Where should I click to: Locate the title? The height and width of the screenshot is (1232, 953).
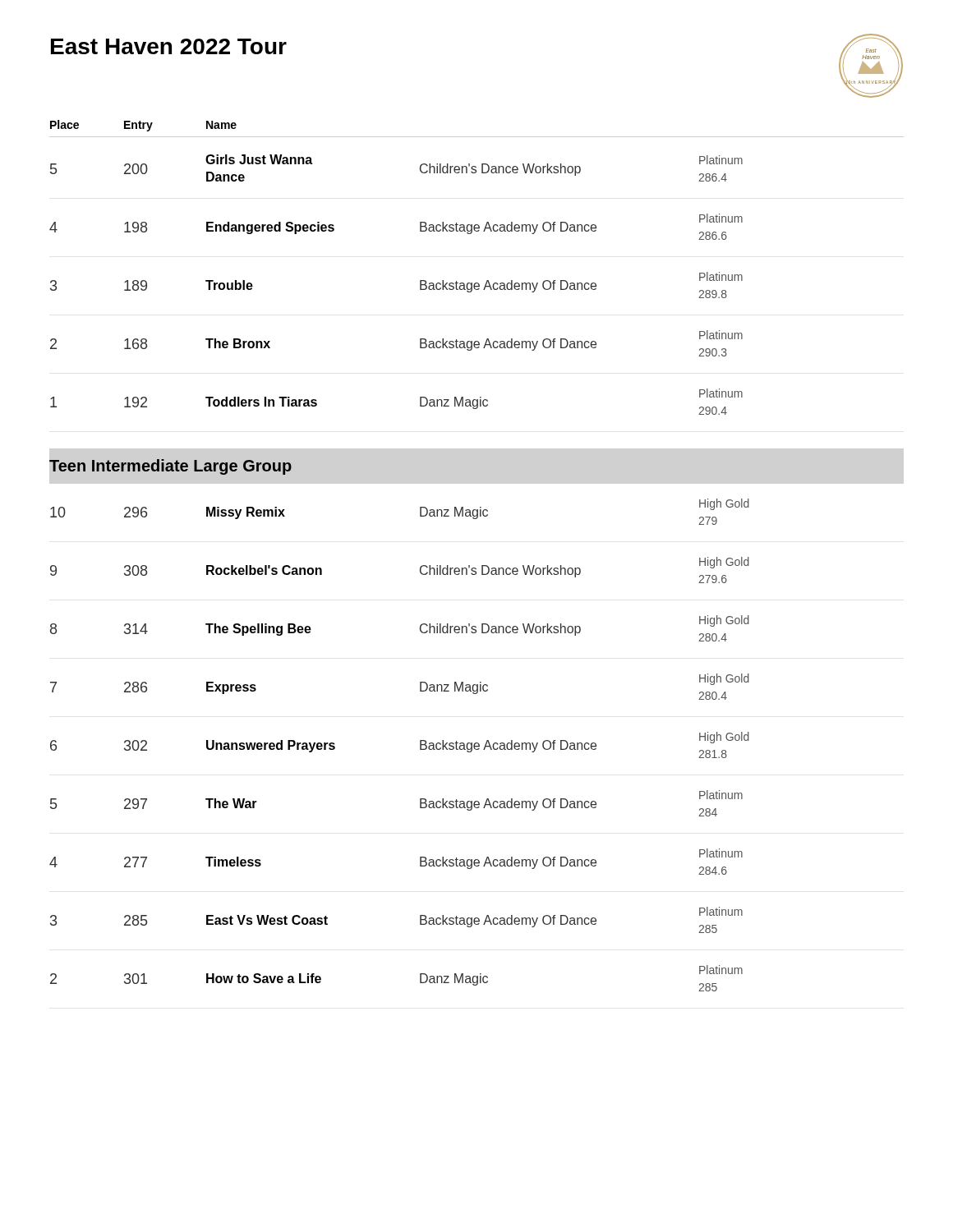click(x=168, y=46)
